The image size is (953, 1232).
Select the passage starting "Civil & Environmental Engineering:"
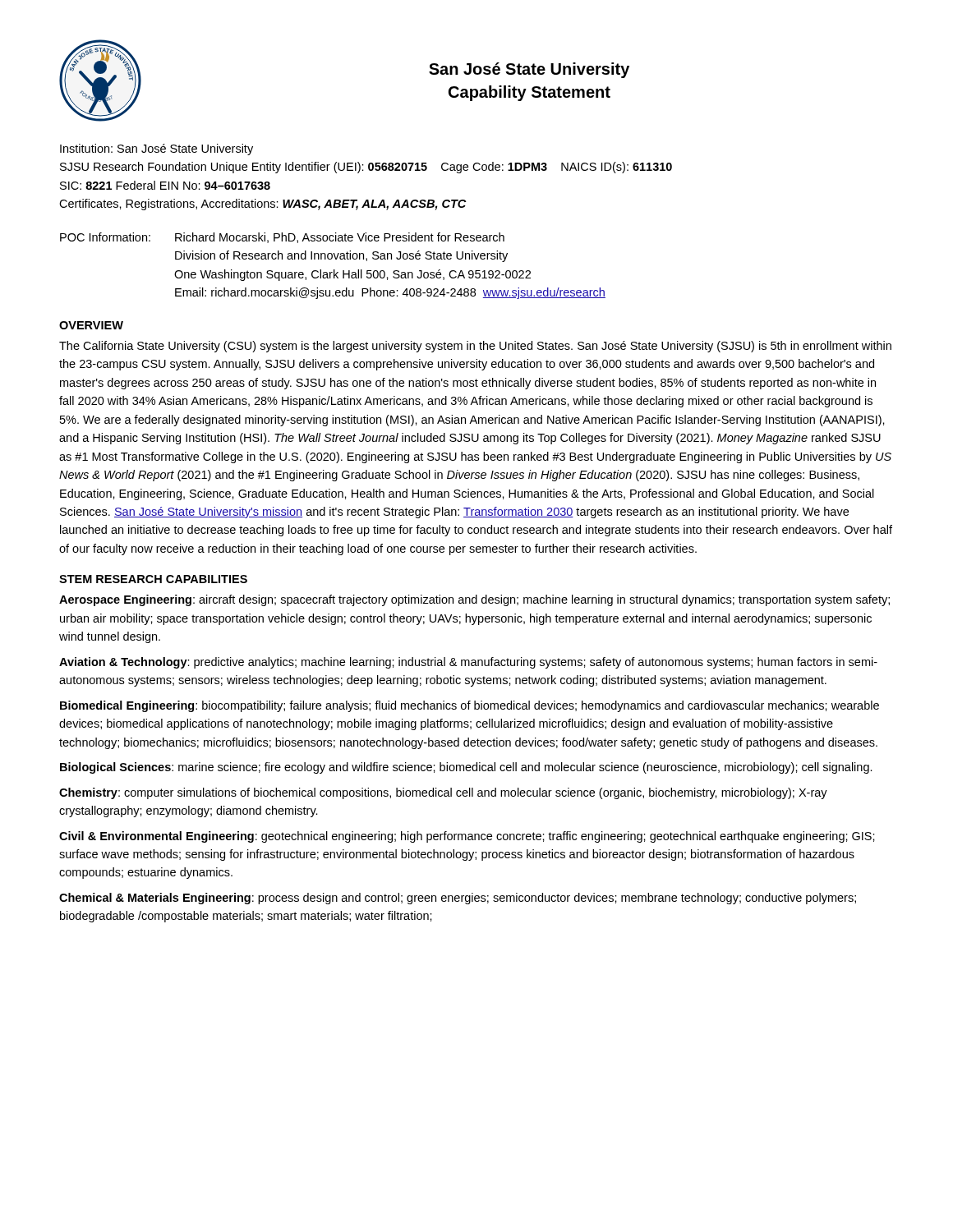coord(467,854)
